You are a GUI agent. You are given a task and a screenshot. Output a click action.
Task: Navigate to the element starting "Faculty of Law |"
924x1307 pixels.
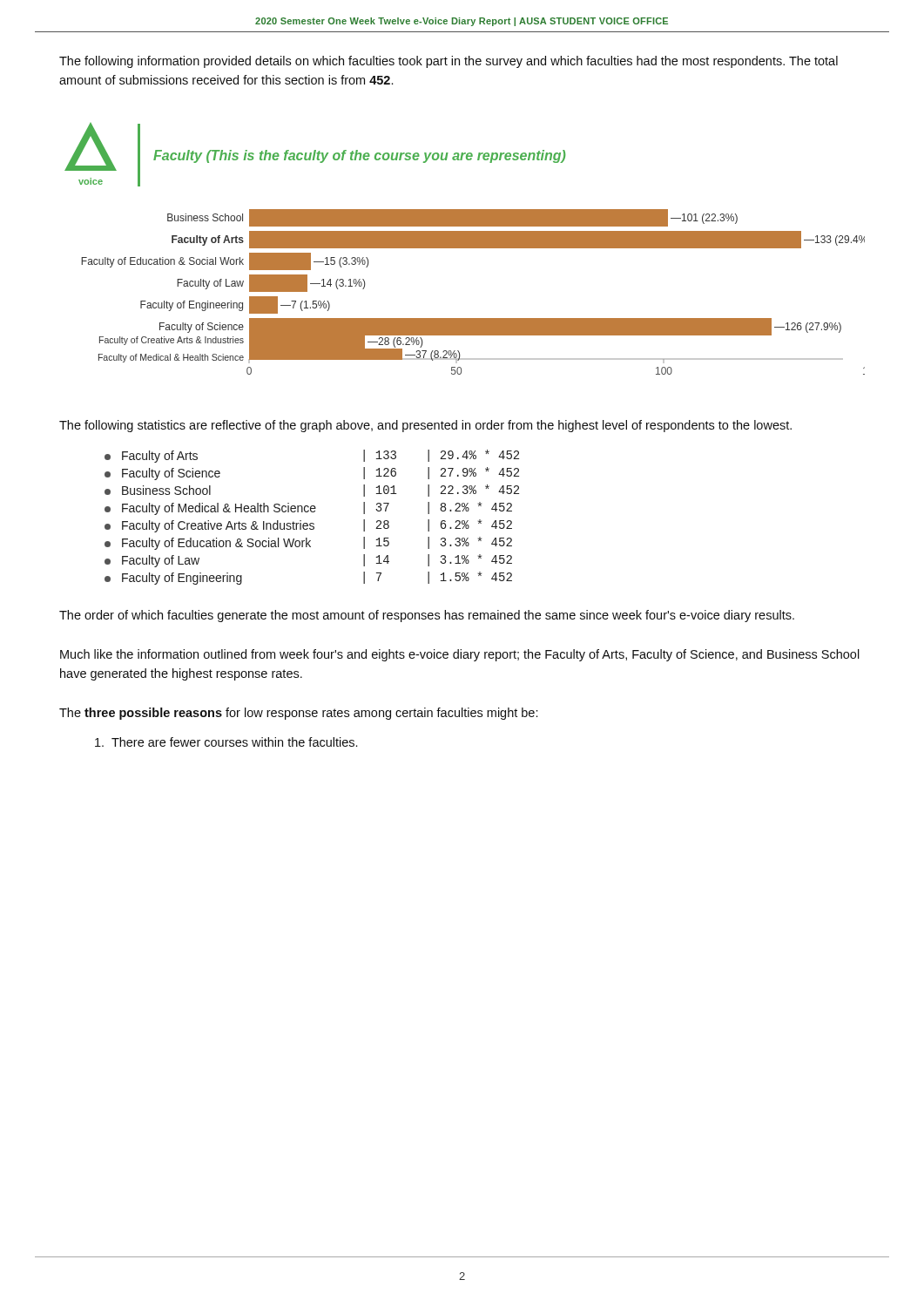366,561
